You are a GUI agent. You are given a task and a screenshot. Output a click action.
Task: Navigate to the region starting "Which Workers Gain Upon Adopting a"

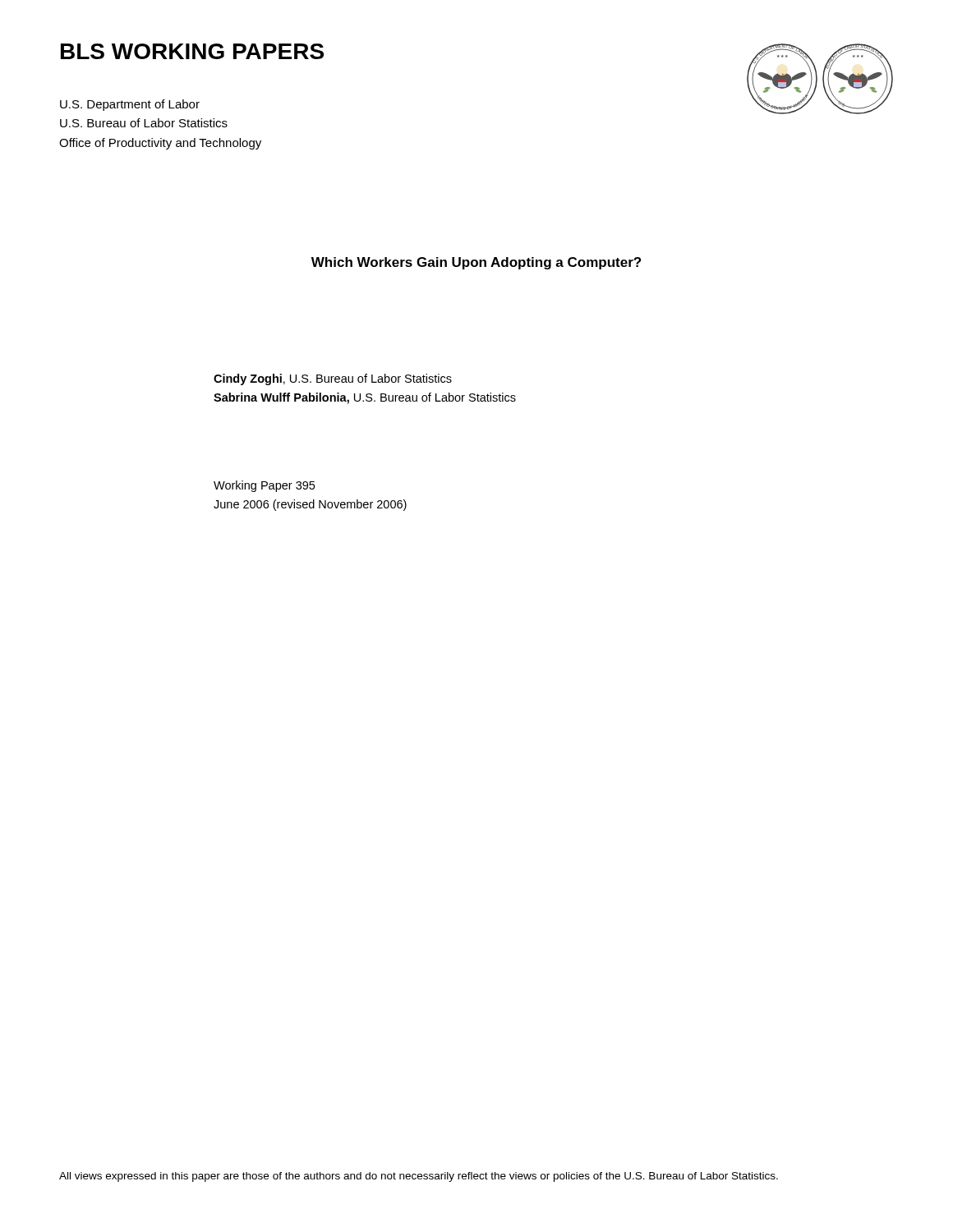pos(476,262)
